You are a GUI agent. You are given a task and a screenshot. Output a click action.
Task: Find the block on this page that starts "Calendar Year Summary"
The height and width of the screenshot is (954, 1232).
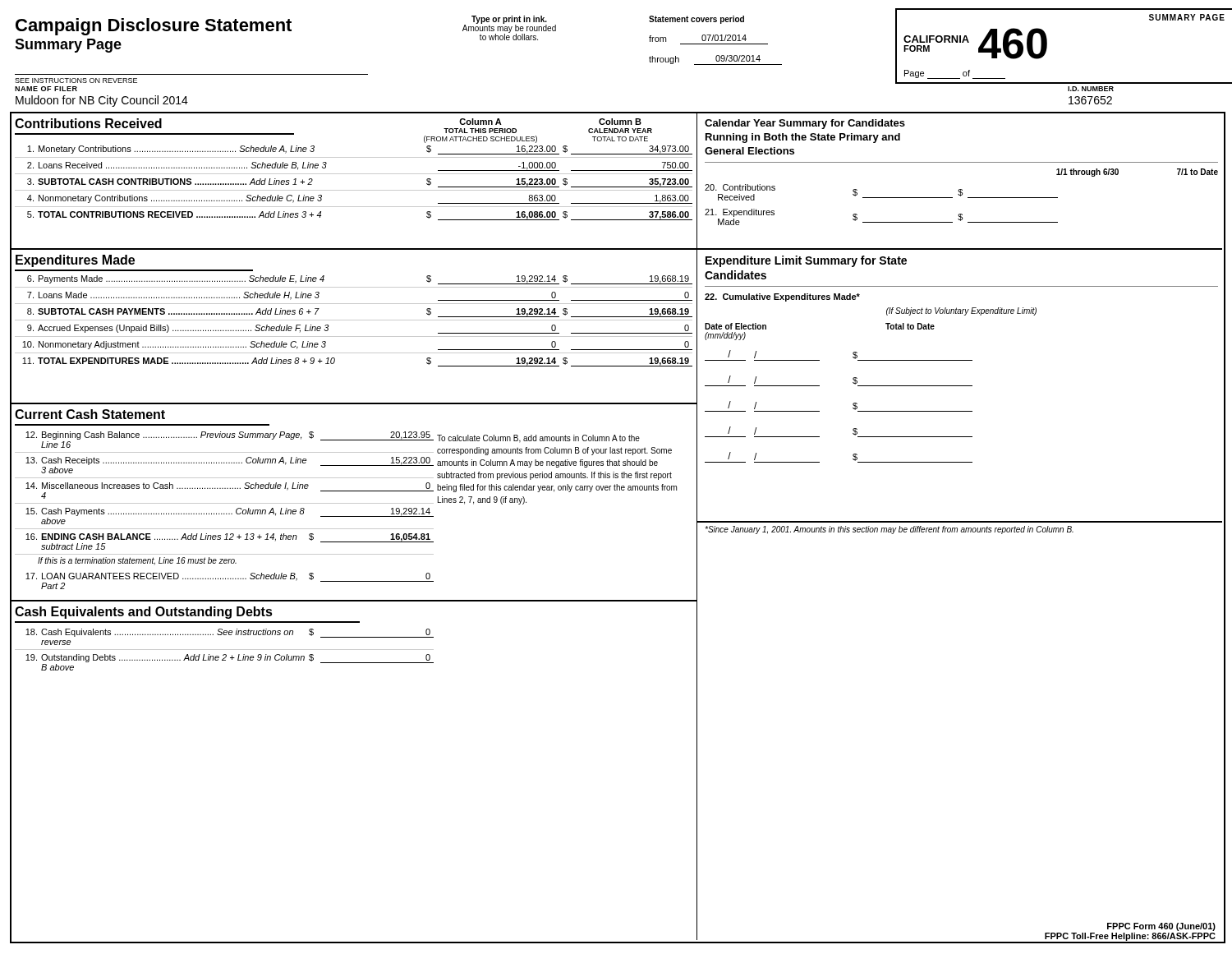(961, 173)
